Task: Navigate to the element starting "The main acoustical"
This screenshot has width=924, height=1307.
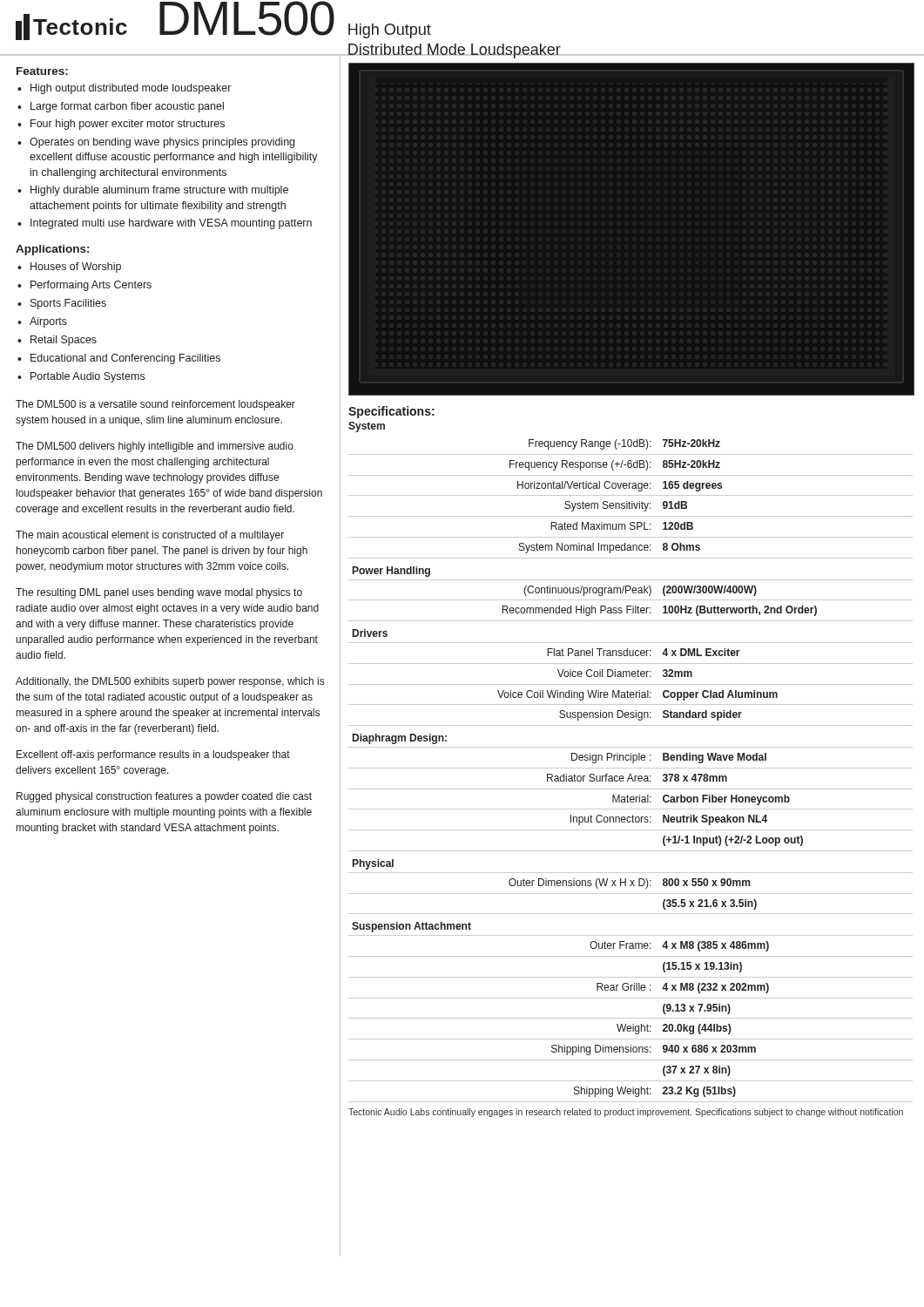Action: pyautogui.click(x=162, y=551)
